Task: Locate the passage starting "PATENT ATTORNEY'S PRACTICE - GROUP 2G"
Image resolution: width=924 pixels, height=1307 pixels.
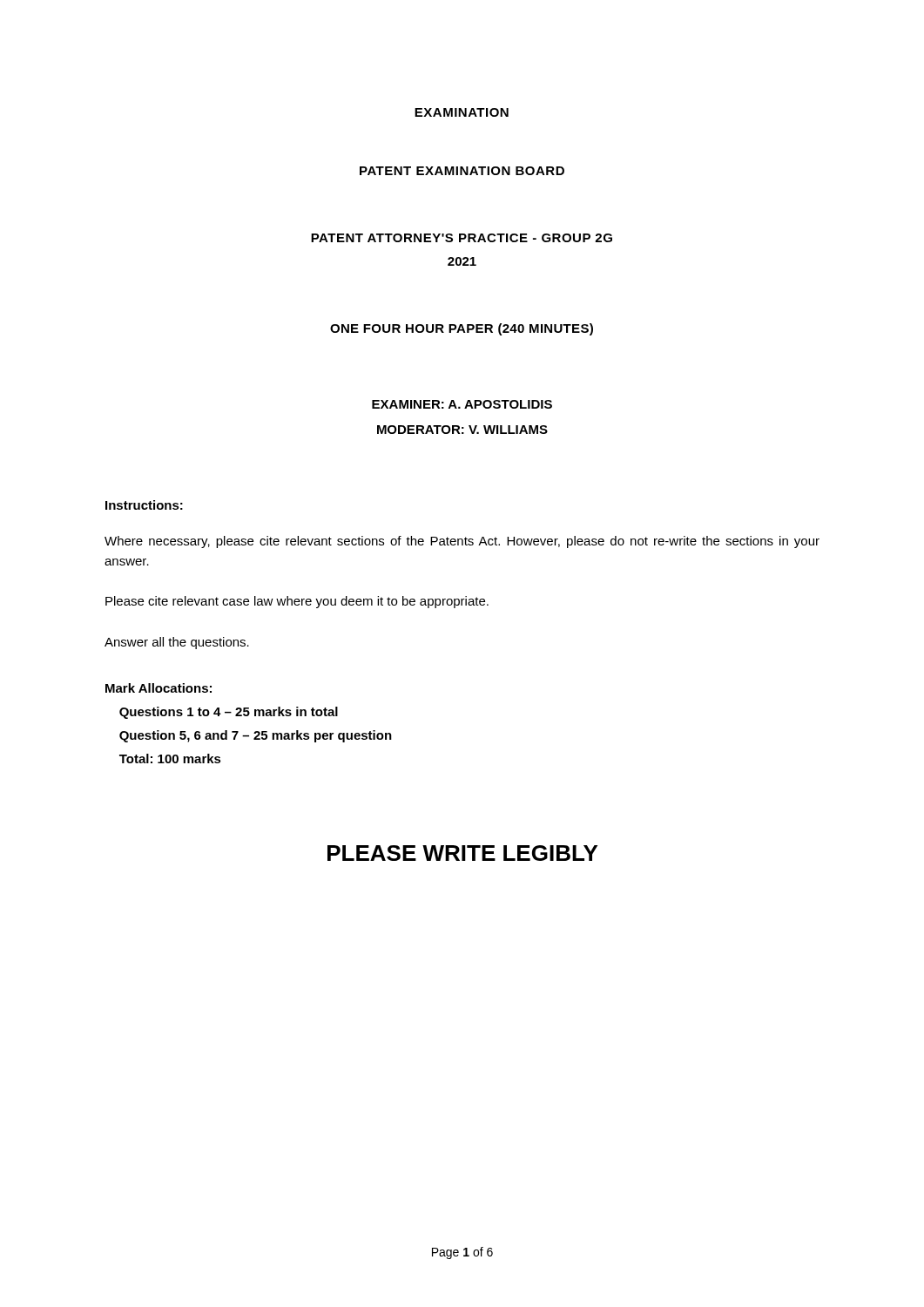Action: pos(462,237)
